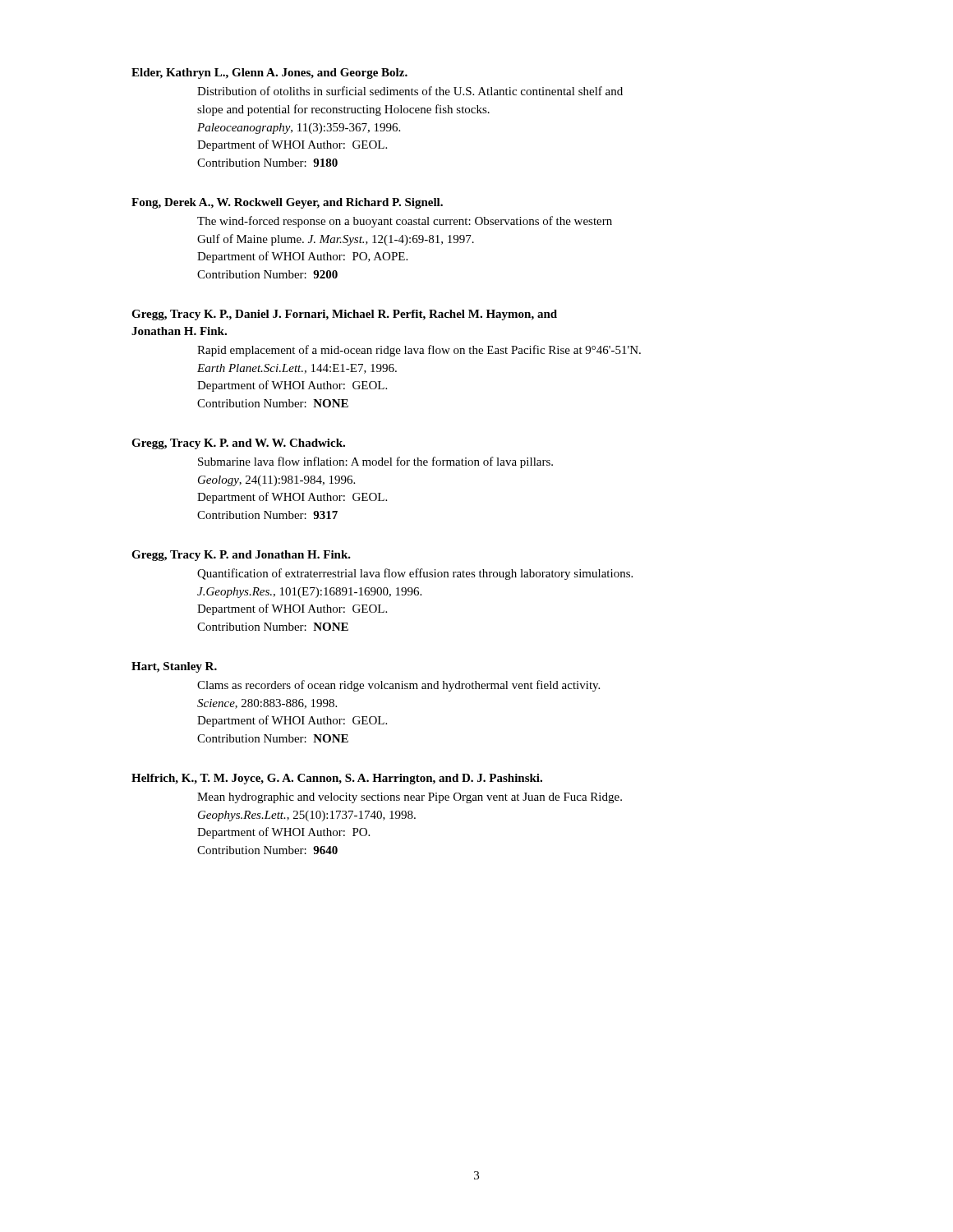Find the list item that reads "Hart, Stanley R."

[174, 667]
